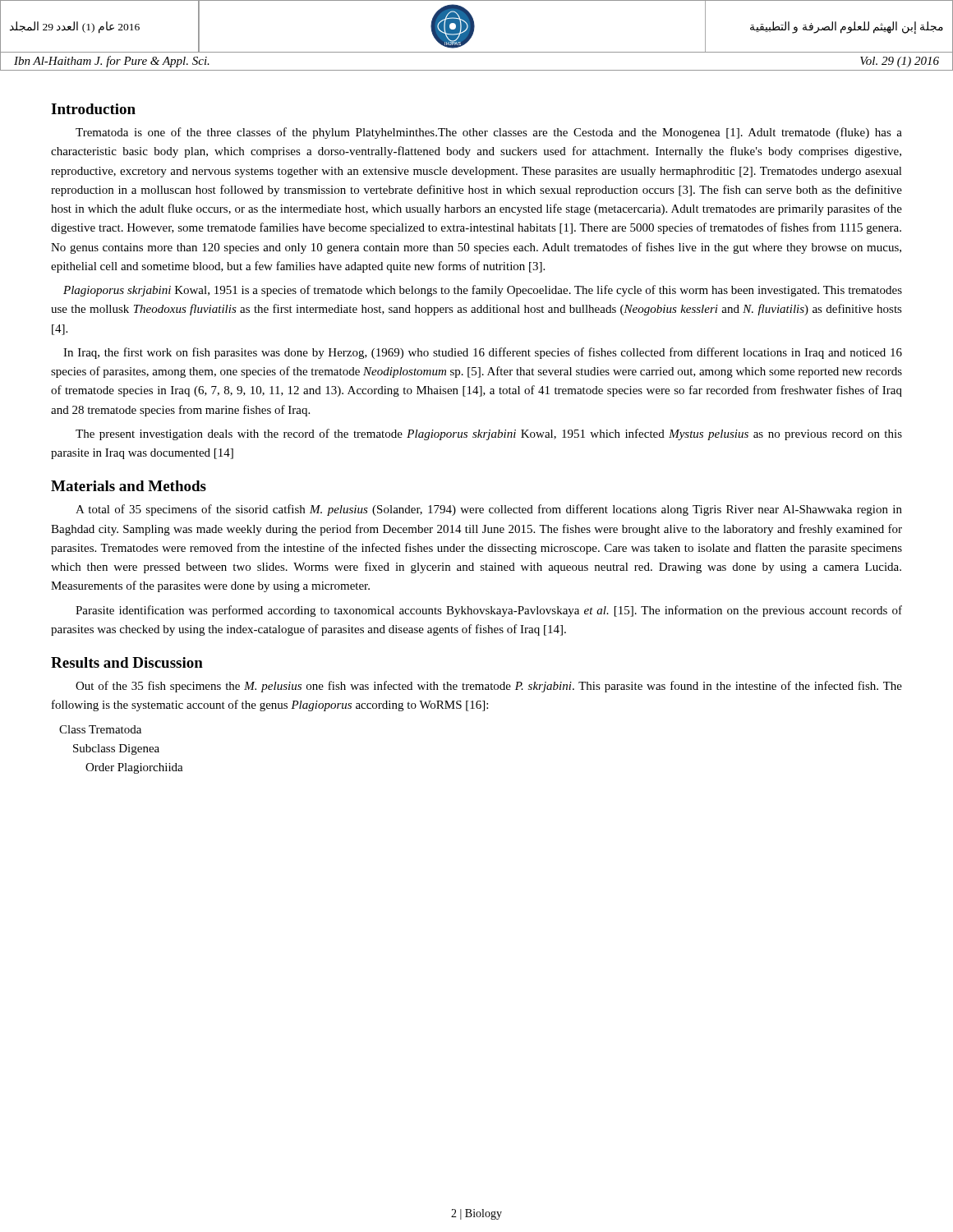Locate the text "Class Trematoda"
Screen dimensions: 1232x953
100,729
